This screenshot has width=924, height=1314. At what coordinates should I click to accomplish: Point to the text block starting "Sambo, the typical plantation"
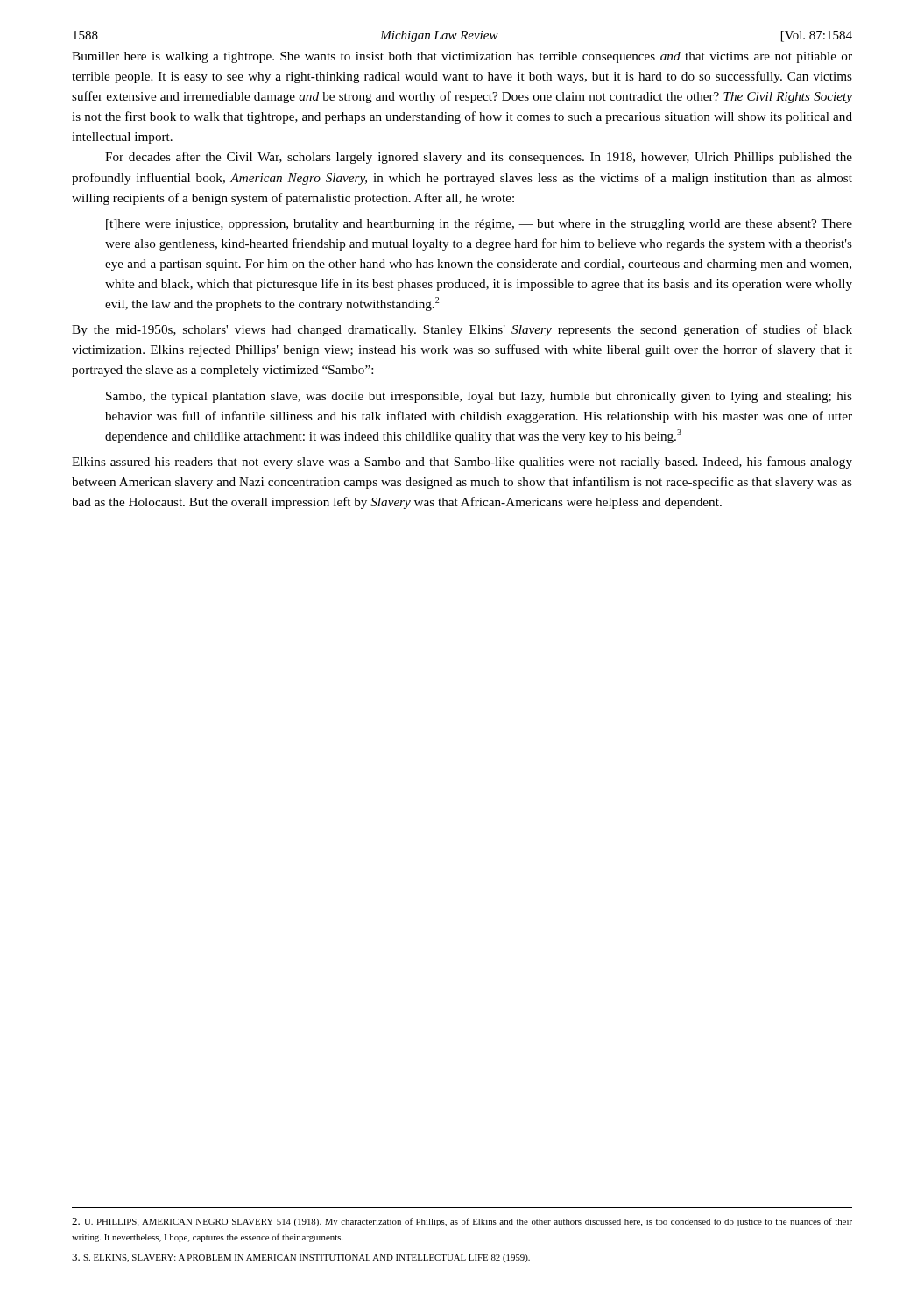[479, 415]
